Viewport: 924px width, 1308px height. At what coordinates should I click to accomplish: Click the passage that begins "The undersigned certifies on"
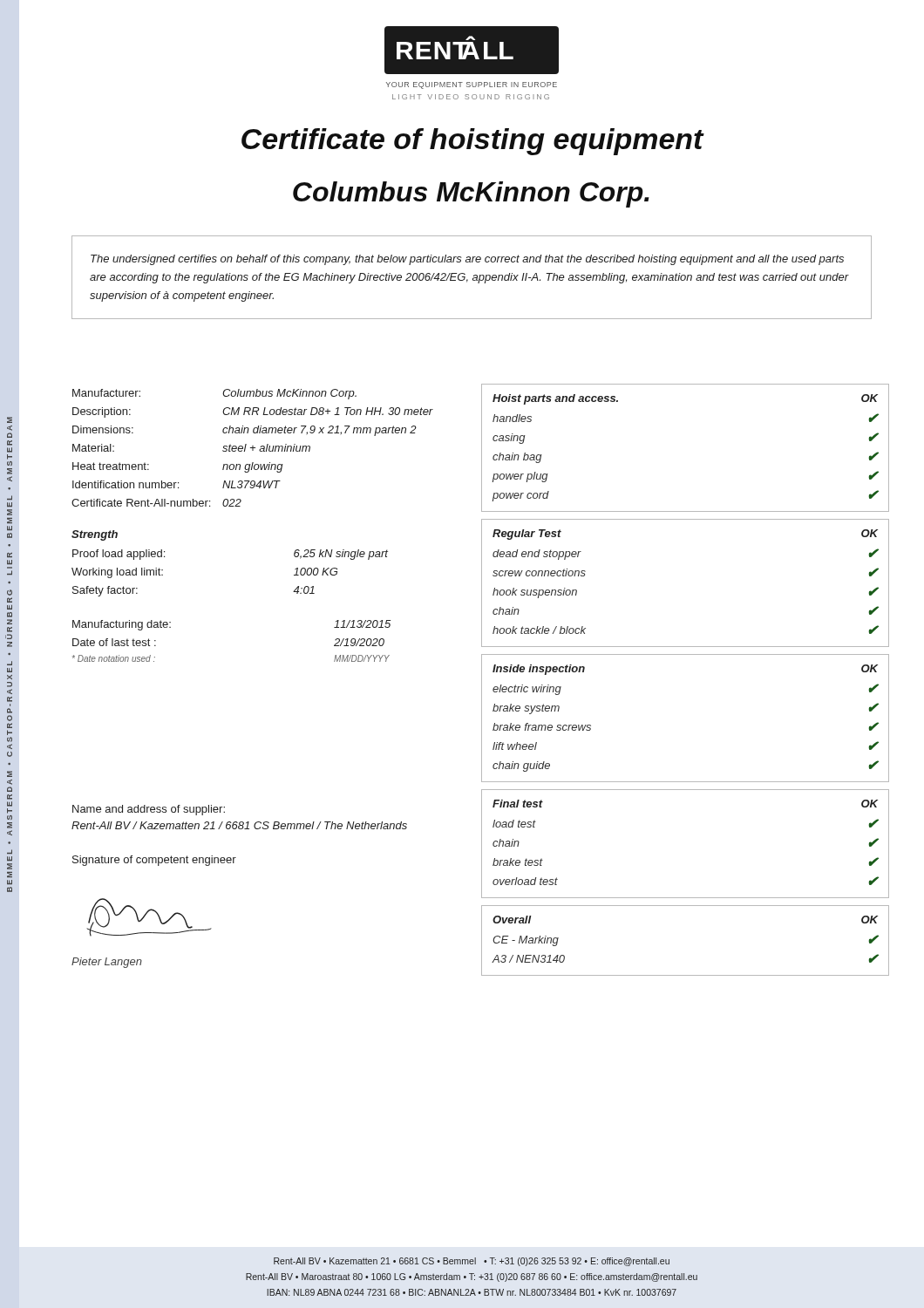(x=469, y=277)
